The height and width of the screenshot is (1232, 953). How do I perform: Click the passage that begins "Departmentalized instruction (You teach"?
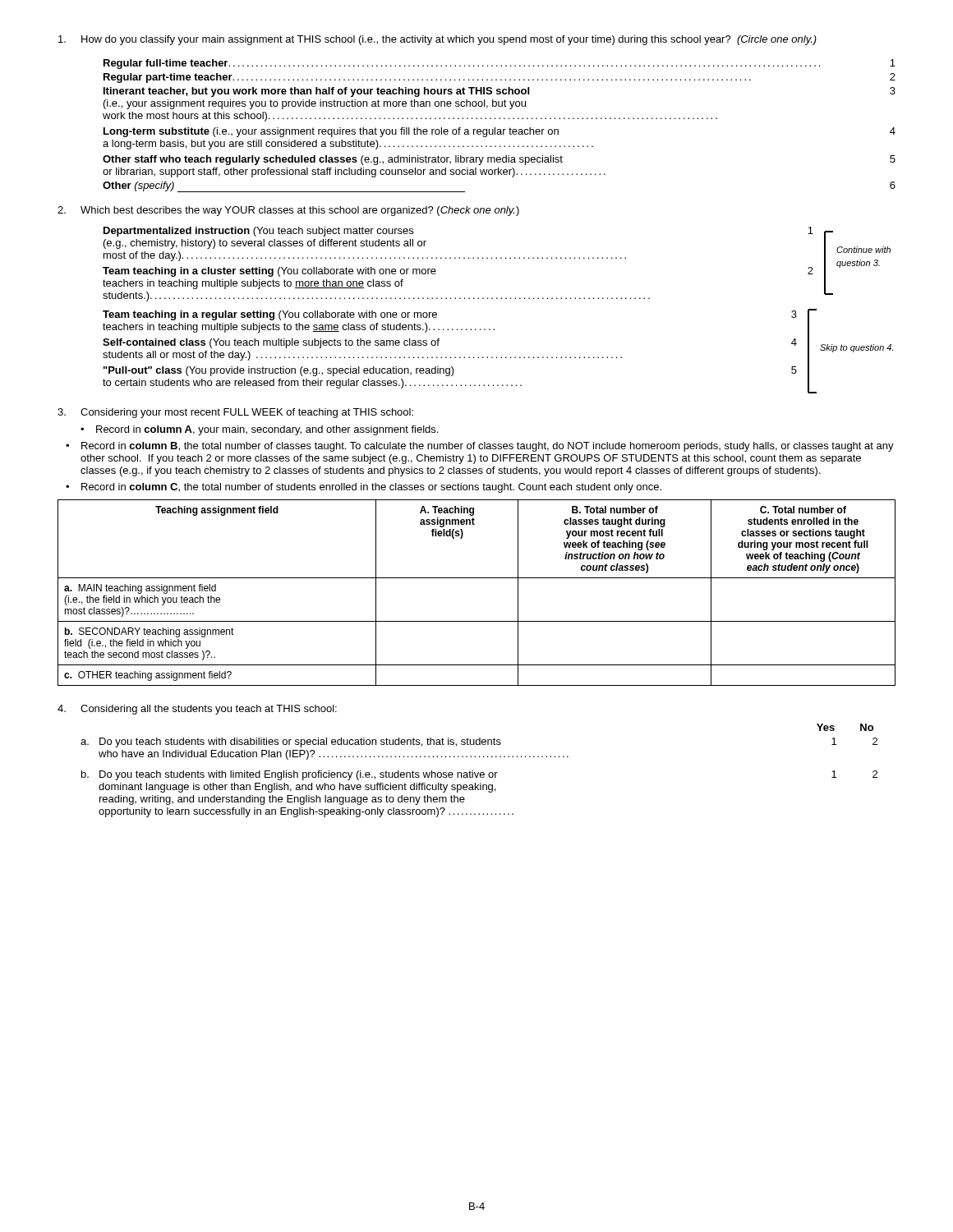coord(499,309)
